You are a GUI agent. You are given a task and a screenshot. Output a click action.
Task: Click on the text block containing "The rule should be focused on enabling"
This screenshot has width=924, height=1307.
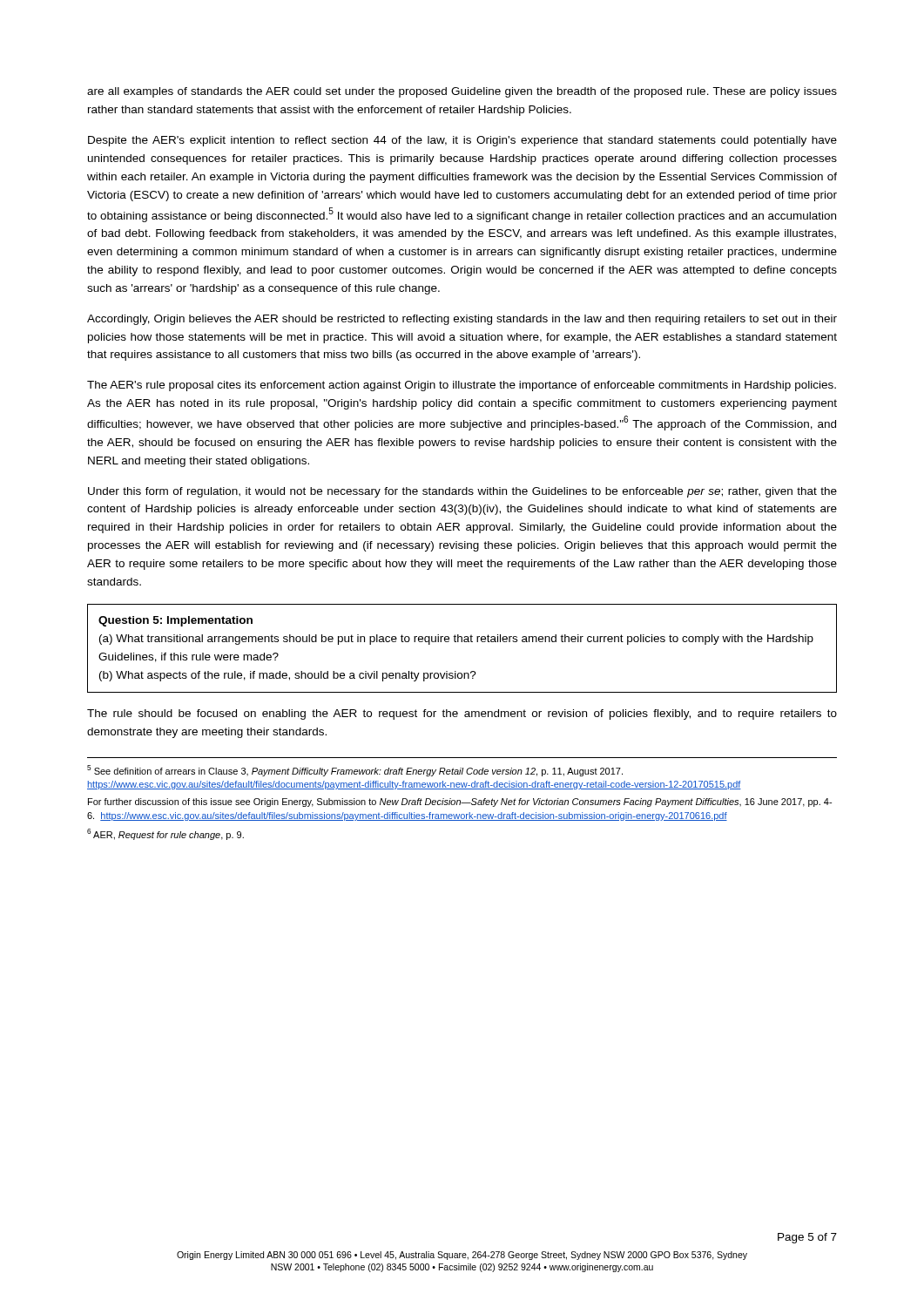[462, 722]
